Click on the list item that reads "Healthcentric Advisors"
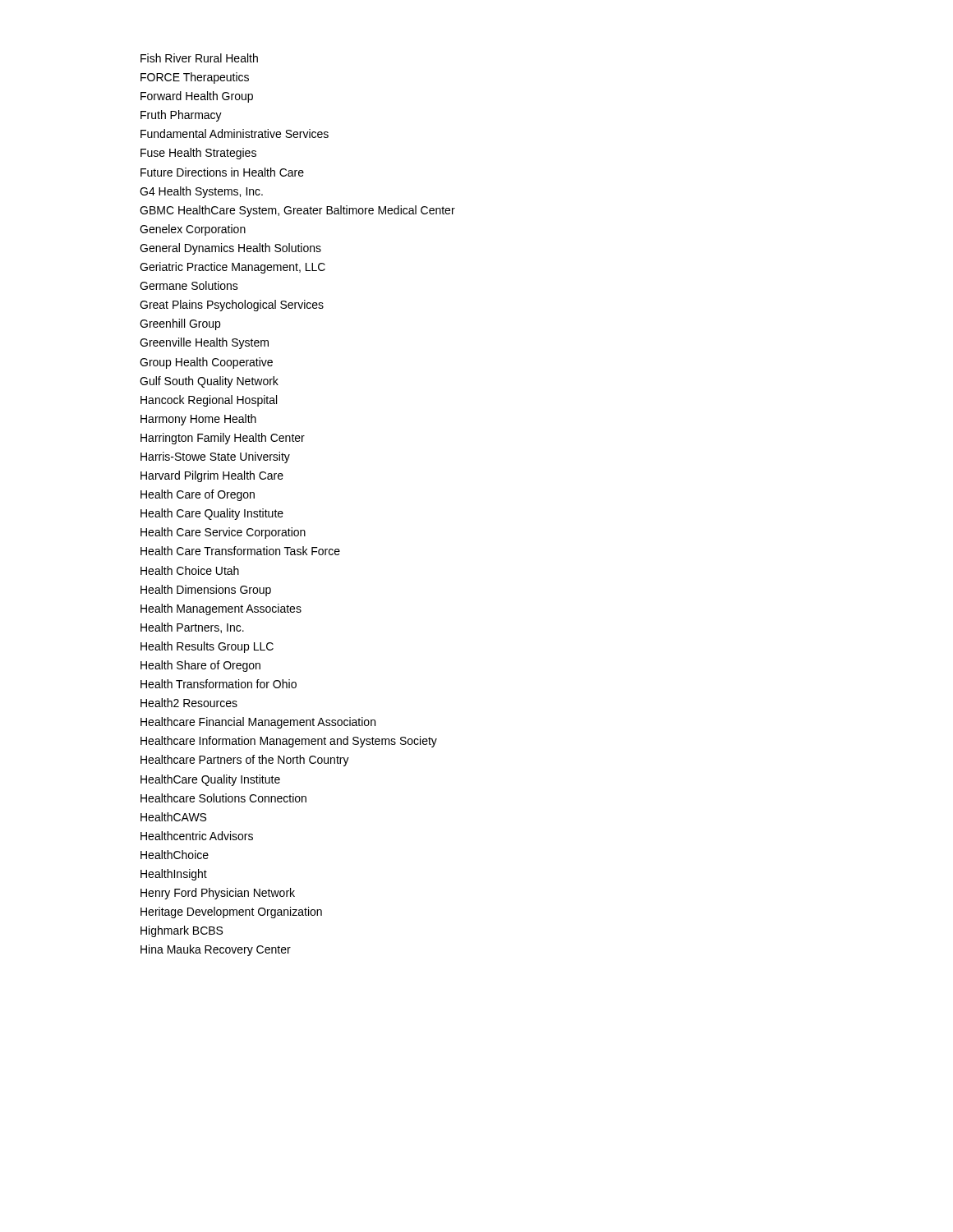The height and width of the screenshot is (1232, 953). pos(197,836)
